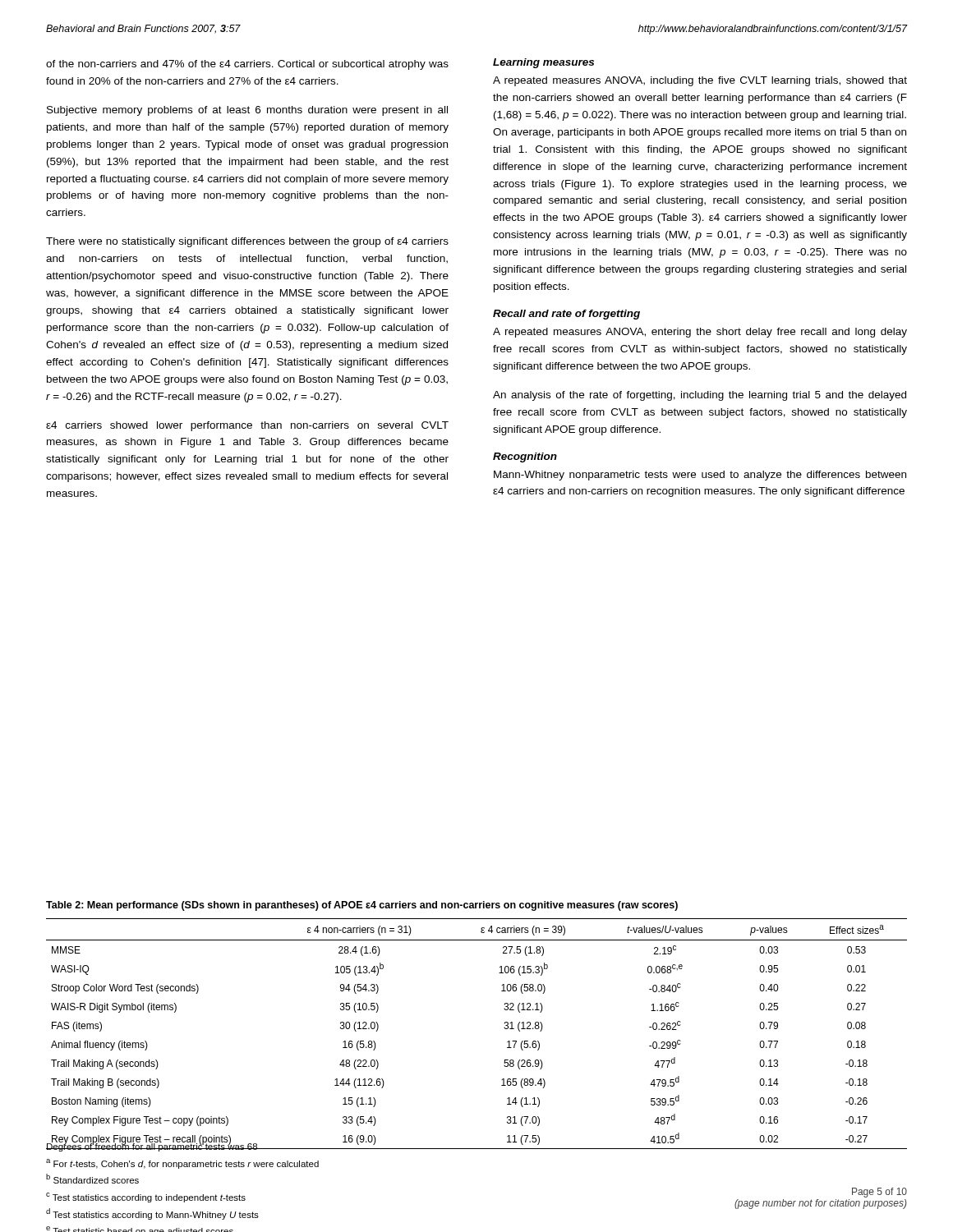Find "Learning measures" on this page

pos(544,62)
